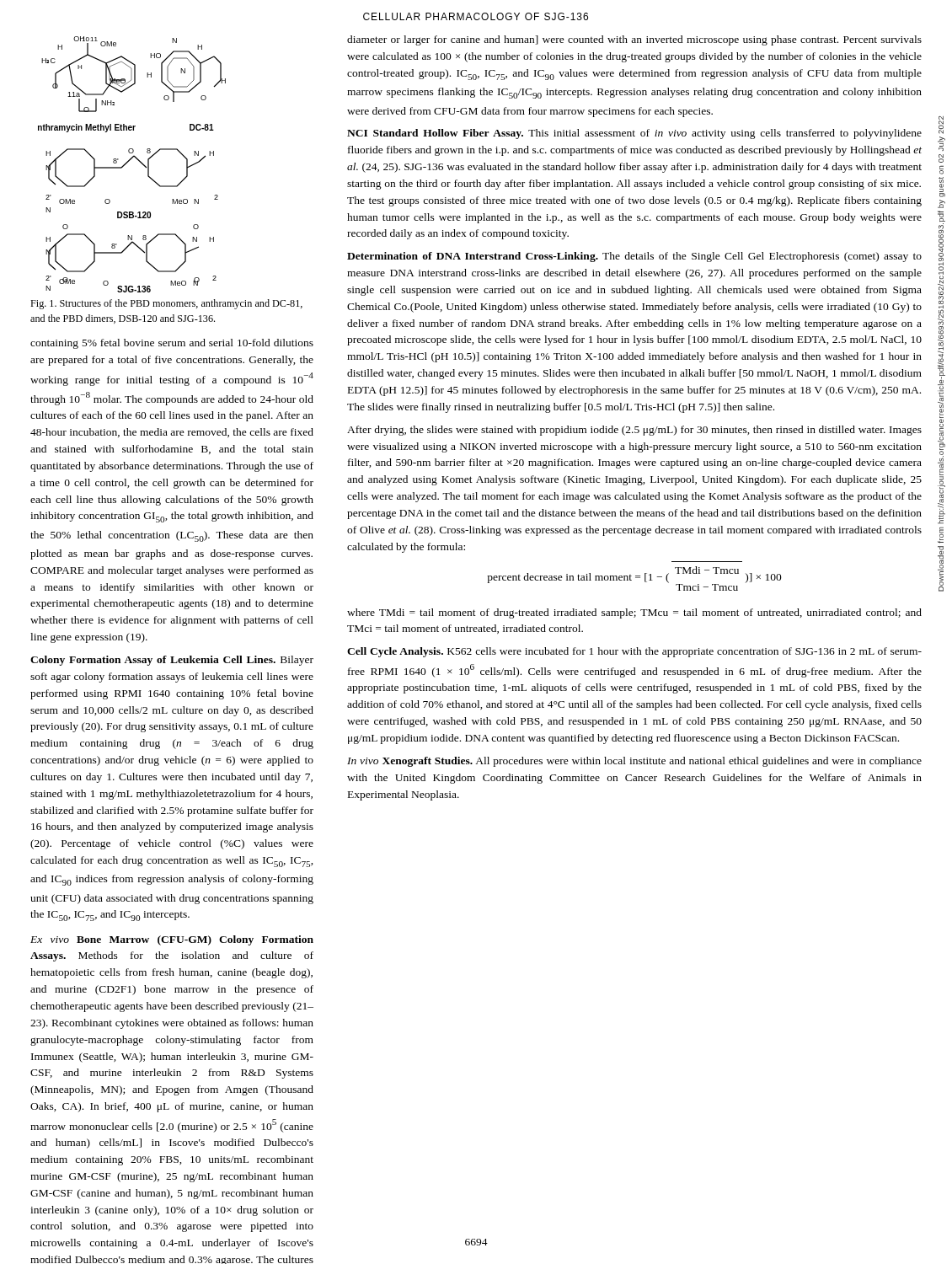
Task: Locate the block starting "In vivo Xenograft Studies. All procedures were within"
Action: click(634, 777)
